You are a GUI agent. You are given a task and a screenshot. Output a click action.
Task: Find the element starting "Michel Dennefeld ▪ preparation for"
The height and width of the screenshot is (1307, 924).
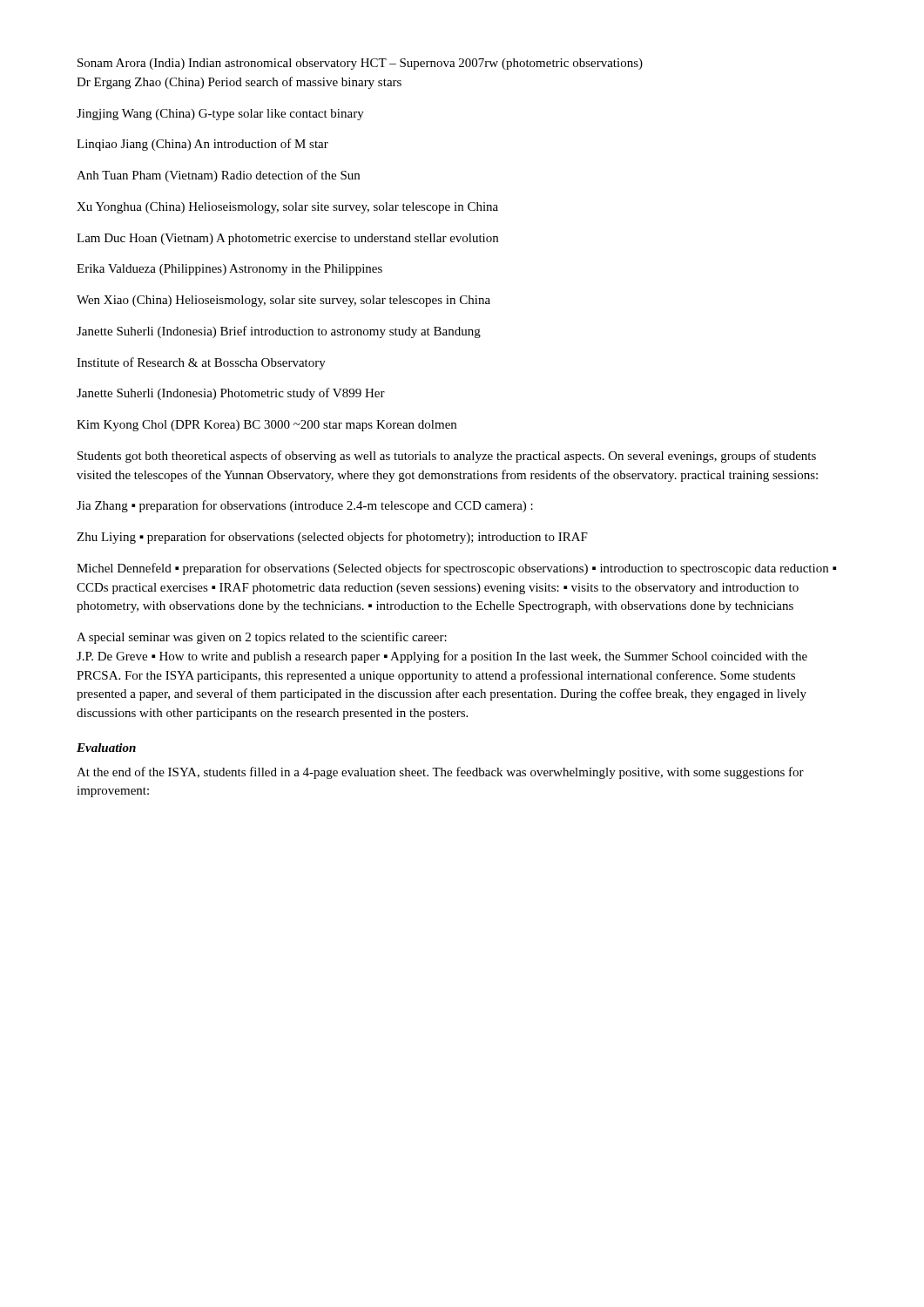457,587
